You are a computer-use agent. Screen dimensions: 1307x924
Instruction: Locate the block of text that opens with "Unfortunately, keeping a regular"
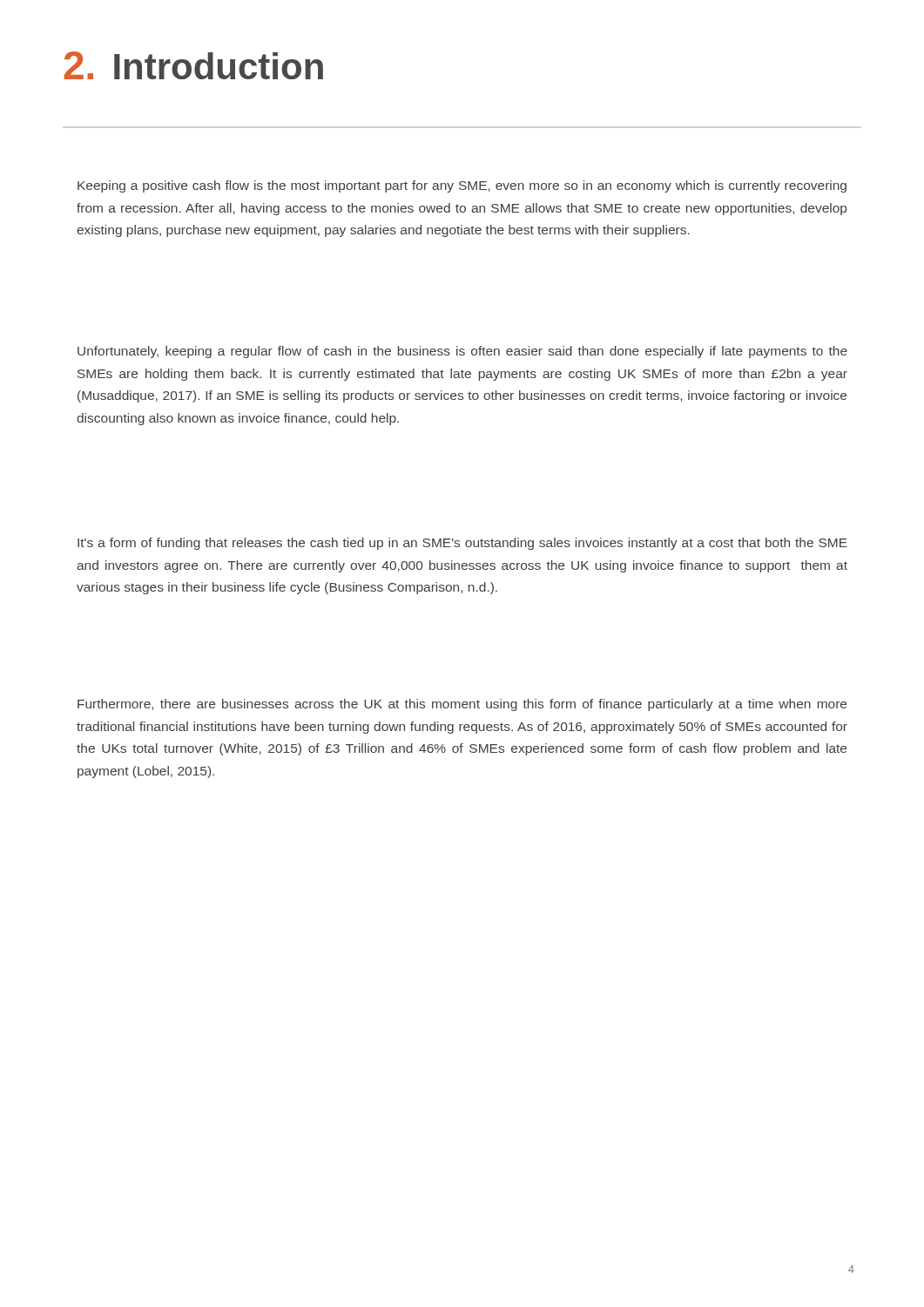pos(462,384)
